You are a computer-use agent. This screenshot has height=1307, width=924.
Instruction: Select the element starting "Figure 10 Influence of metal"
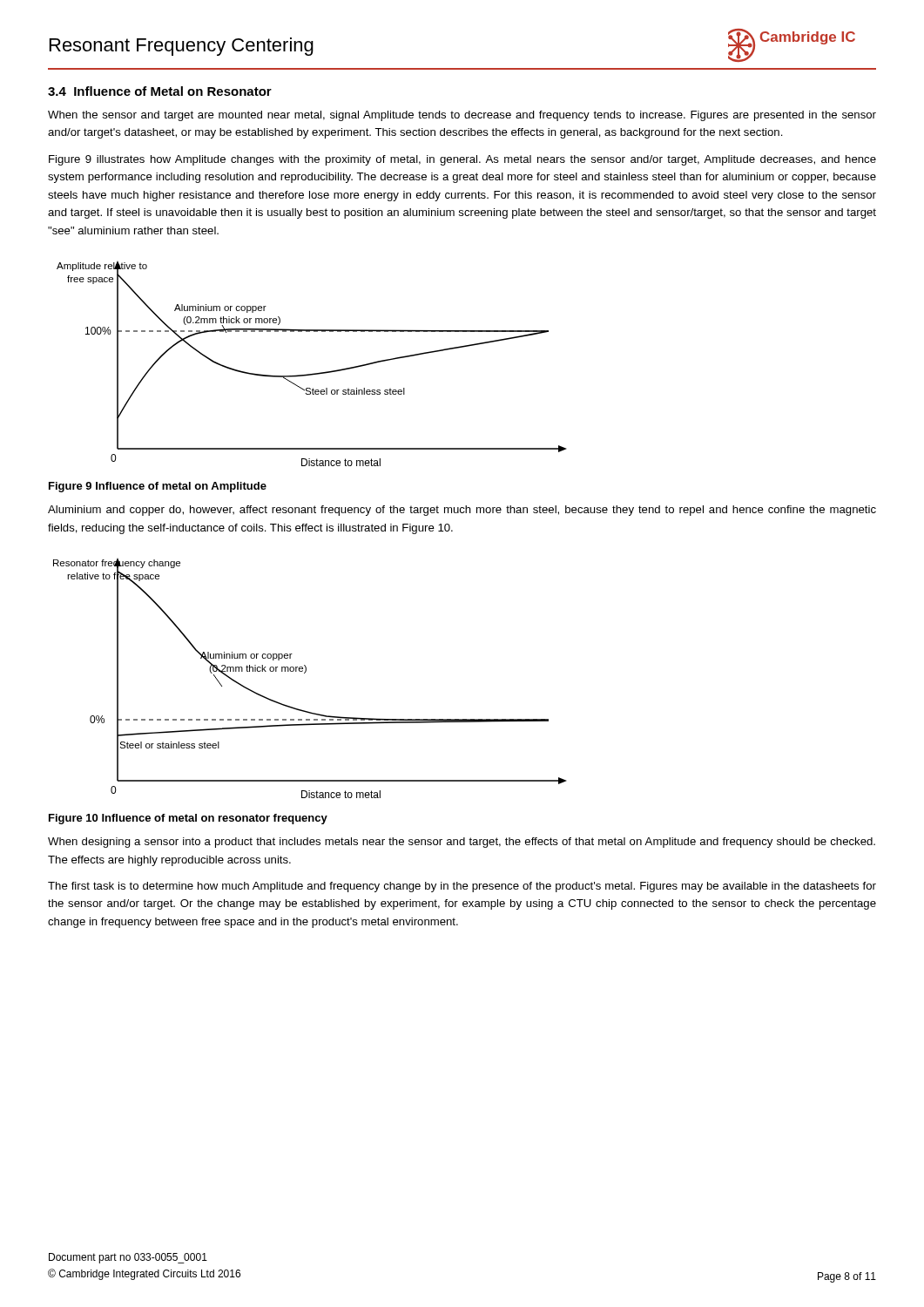(188, 818)
